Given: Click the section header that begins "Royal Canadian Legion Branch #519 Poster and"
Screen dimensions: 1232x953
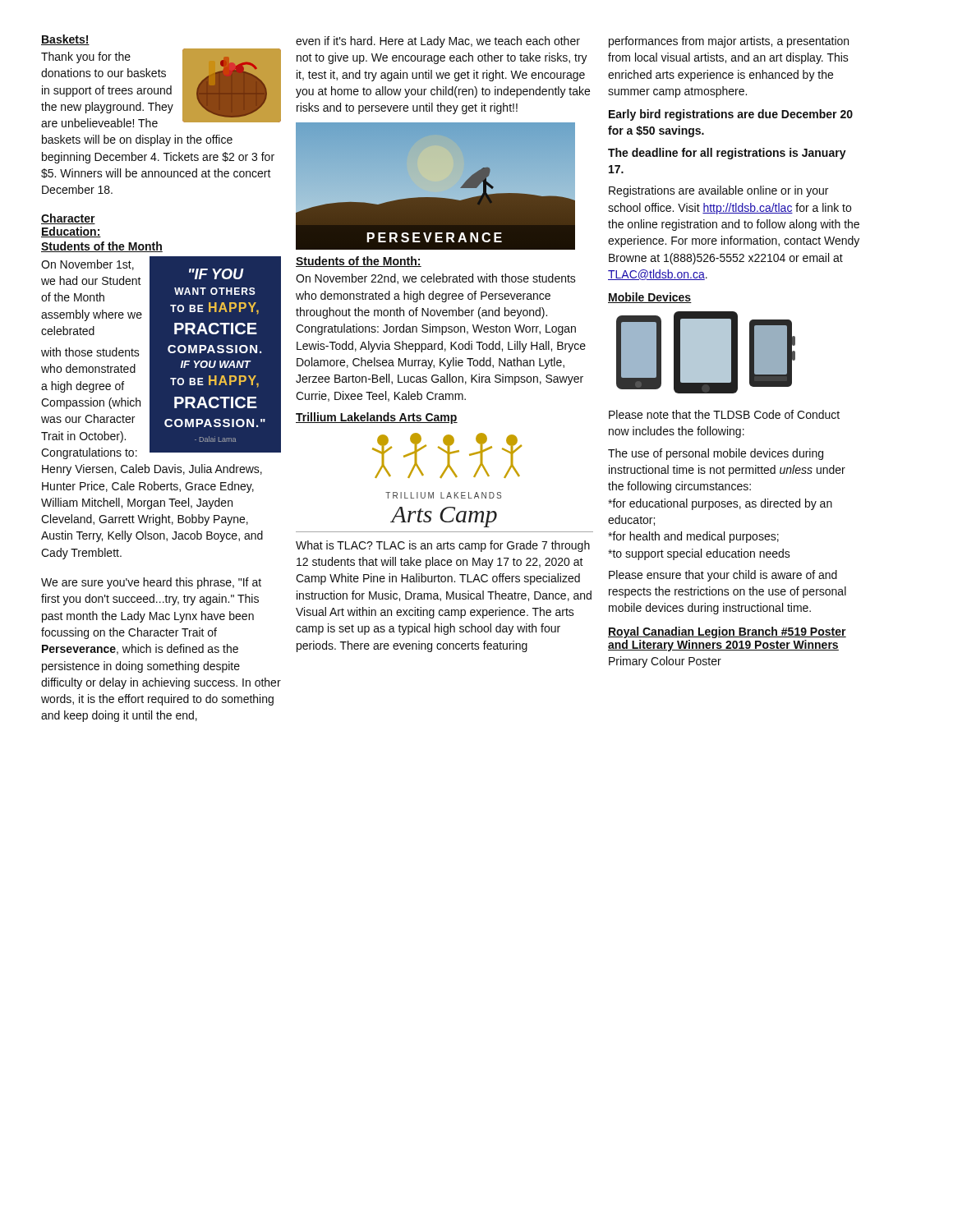Looking at the screenshot, I should pyautogui.click(x=727, y=638).
